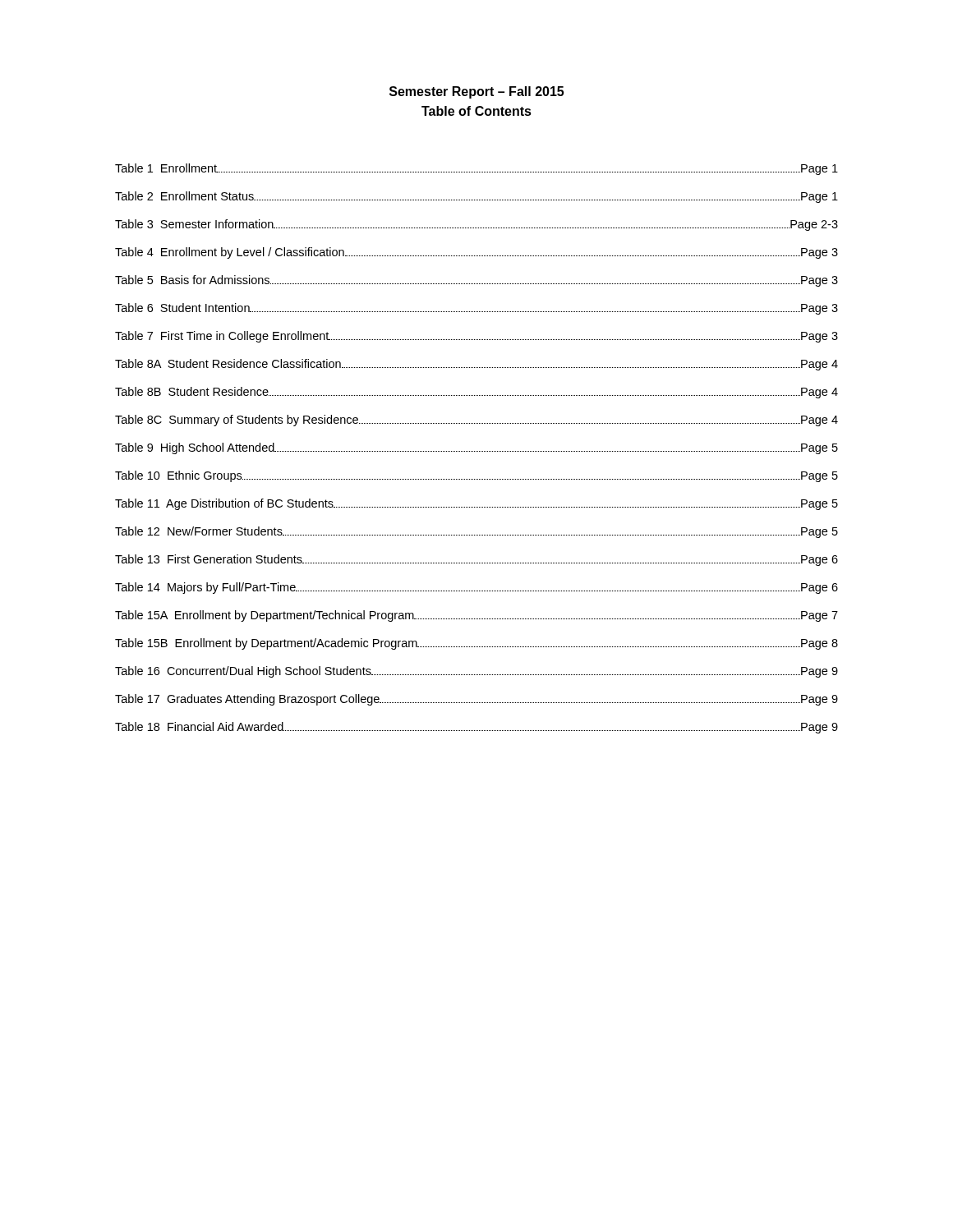Screen dimensions: 1232x953
Task: Click where it says "Table 2 Enrollment Status Page 1"
Action: (x=476, y=196)
